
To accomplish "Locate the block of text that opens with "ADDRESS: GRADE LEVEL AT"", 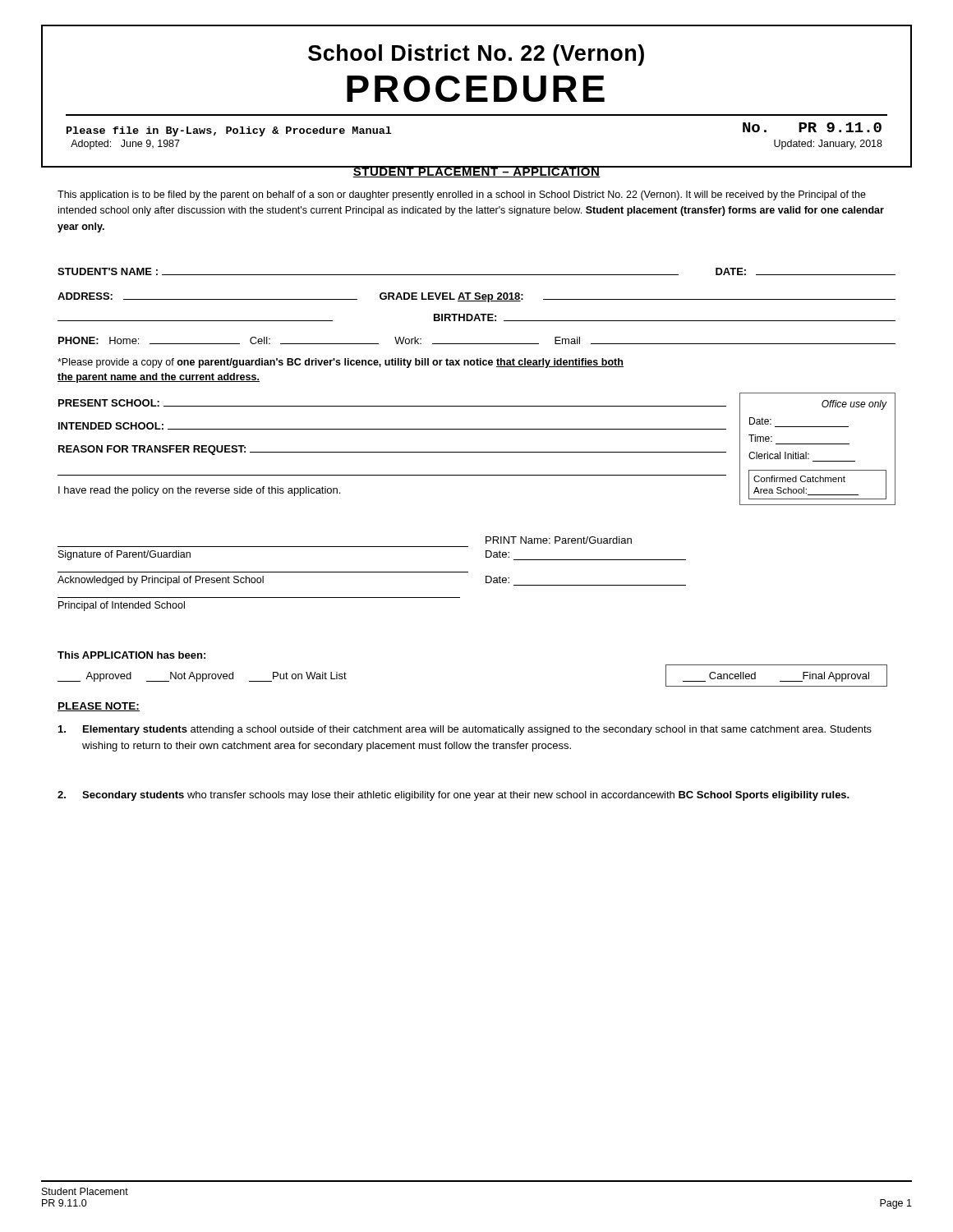I will click(476, 294).
